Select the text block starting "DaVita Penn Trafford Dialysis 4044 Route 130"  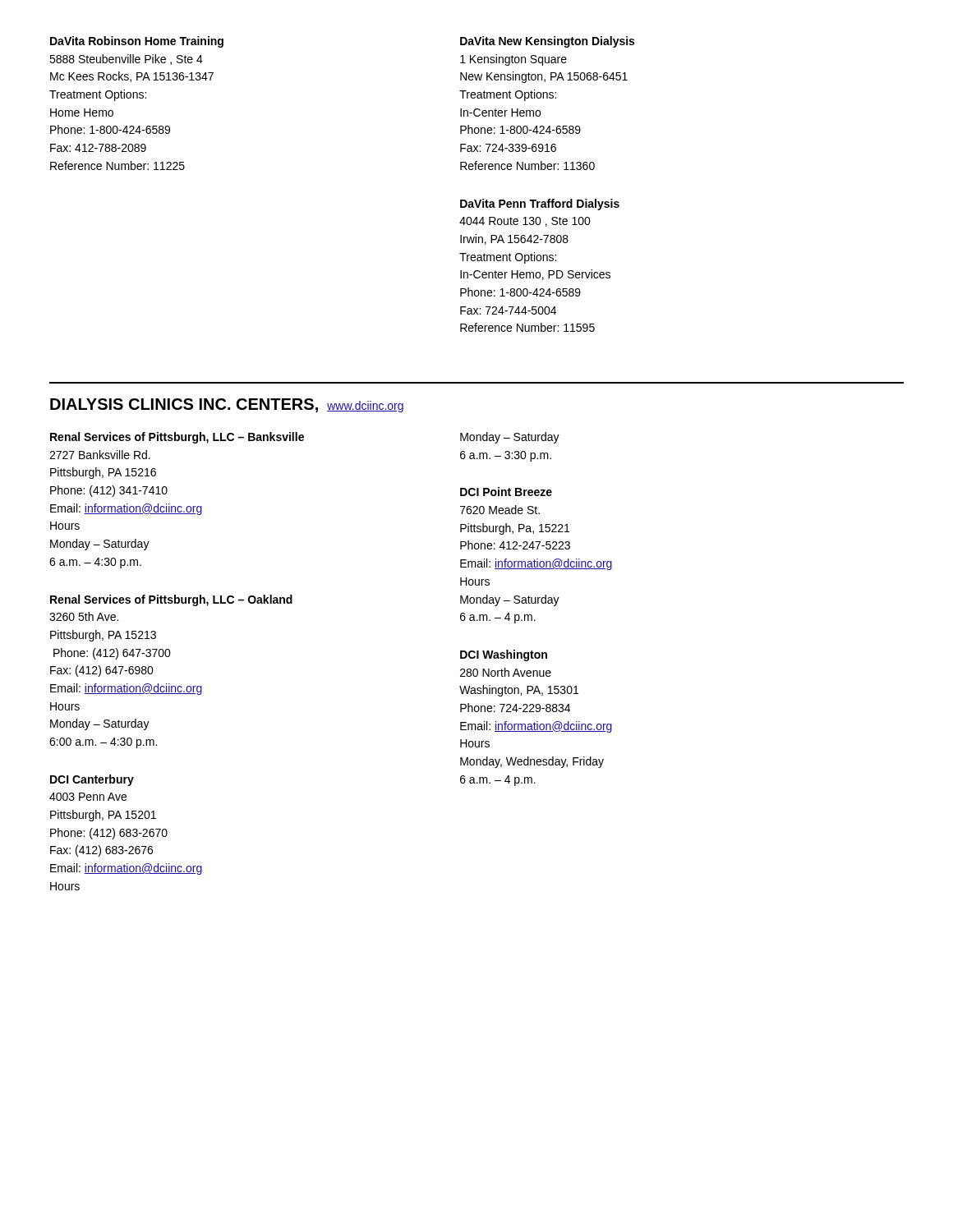pos(540,205)
